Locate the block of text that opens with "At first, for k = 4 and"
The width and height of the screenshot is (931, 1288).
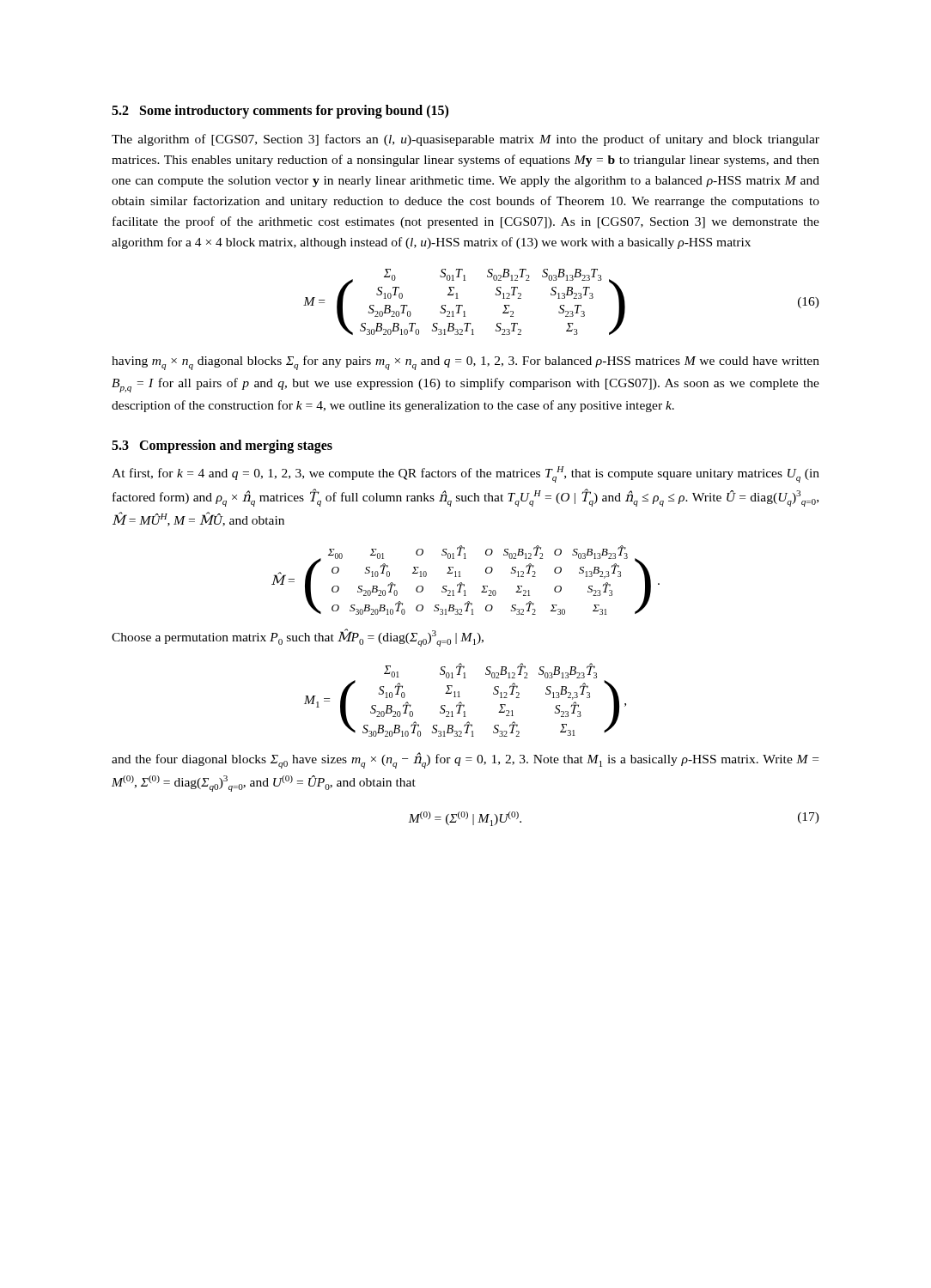click(x=466, y=496)
